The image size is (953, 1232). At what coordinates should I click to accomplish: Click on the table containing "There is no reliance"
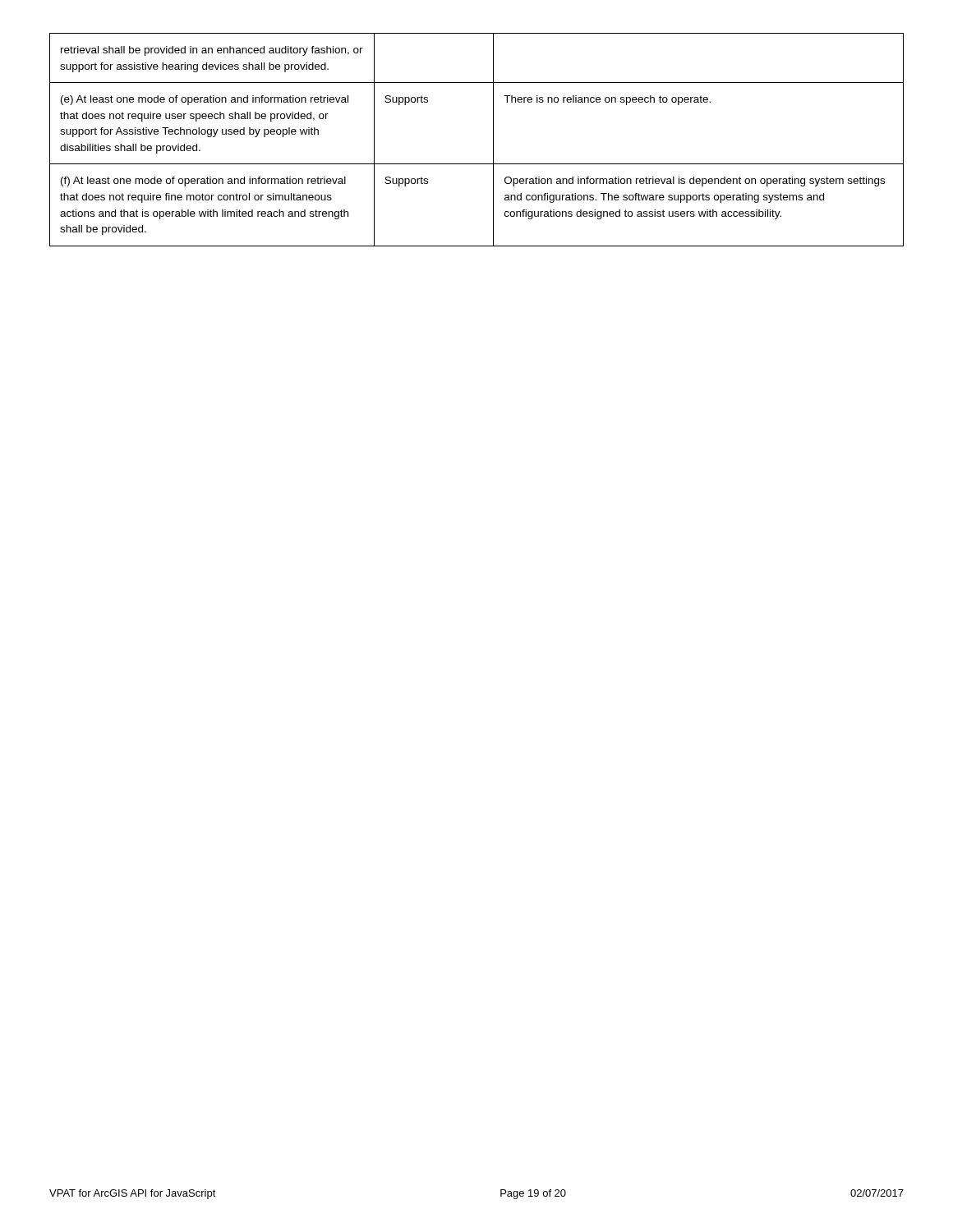click(x=476, y=140)
